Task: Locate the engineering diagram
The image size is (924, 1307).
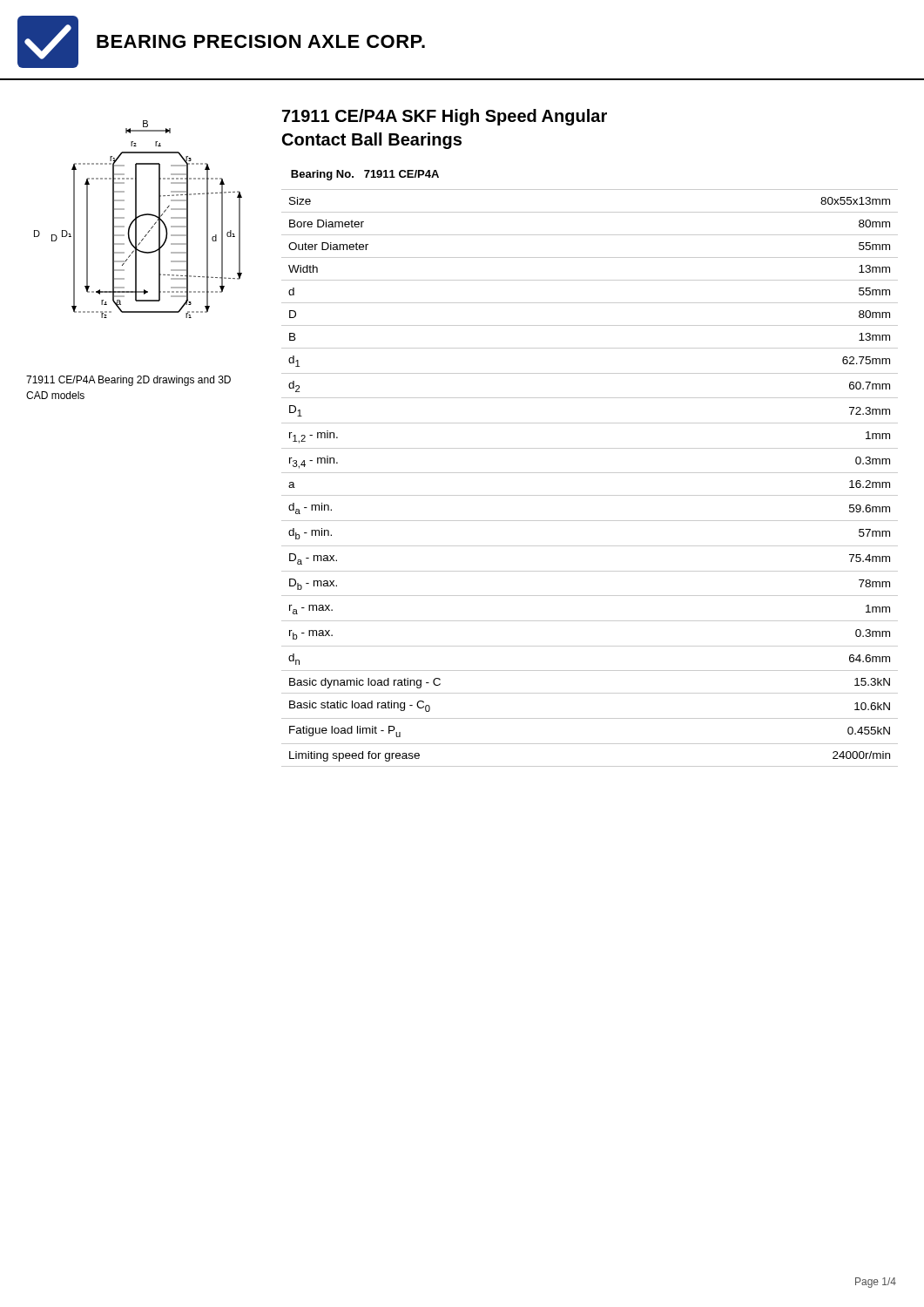Action: (142, 235)
